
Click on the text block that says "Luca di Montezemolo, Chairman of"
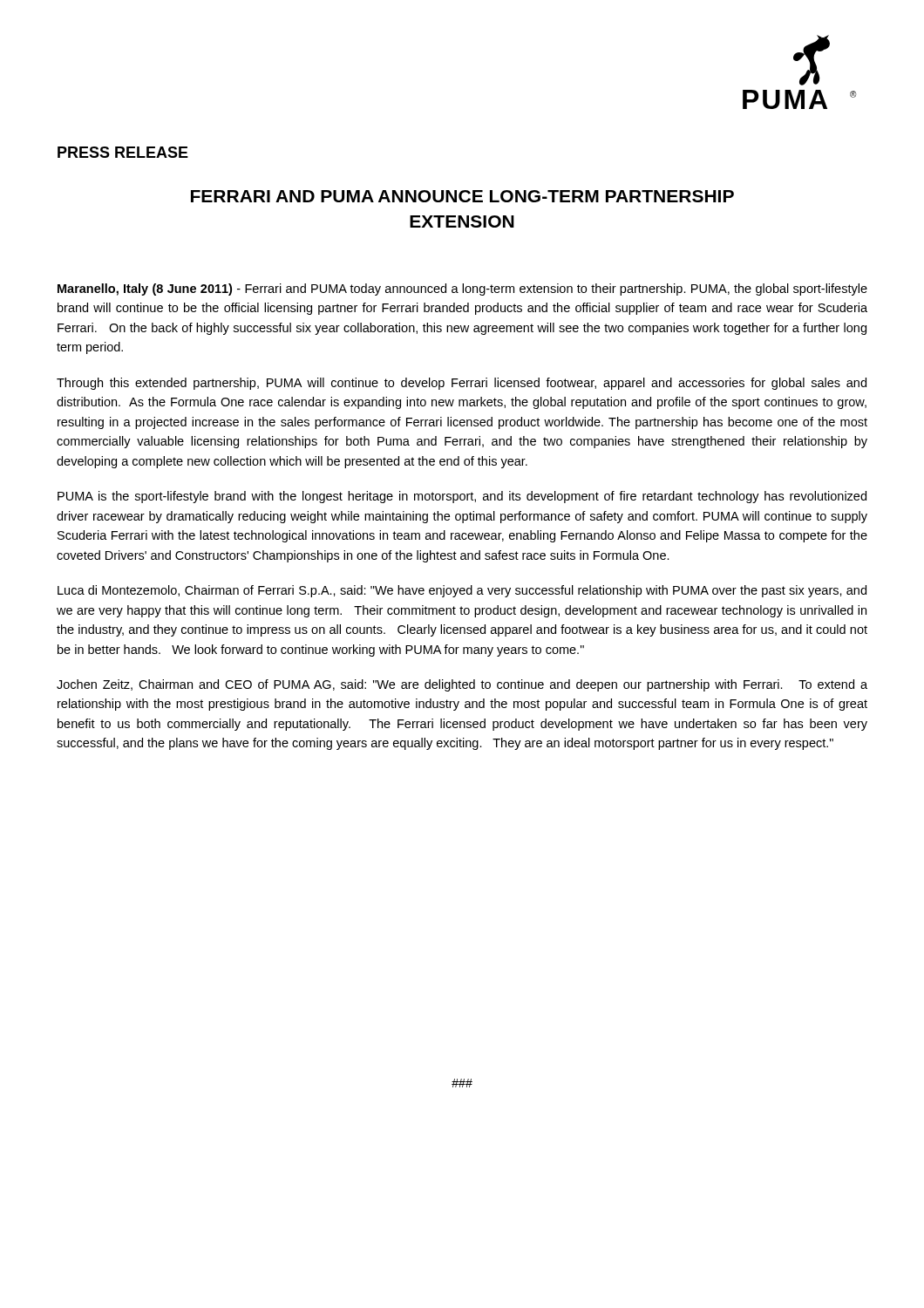tap(462, 620)
